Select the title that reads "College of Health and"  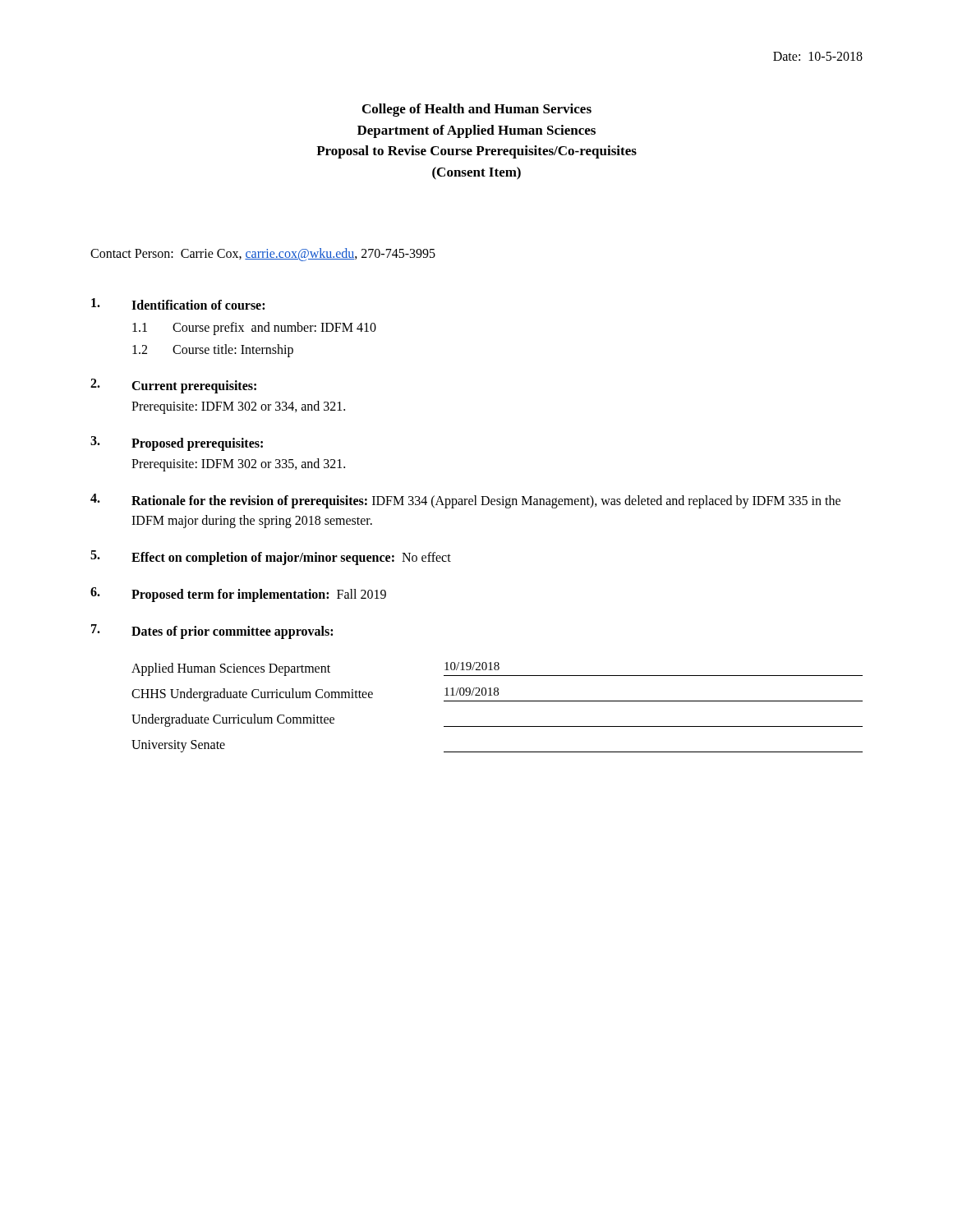click(476, 140)
